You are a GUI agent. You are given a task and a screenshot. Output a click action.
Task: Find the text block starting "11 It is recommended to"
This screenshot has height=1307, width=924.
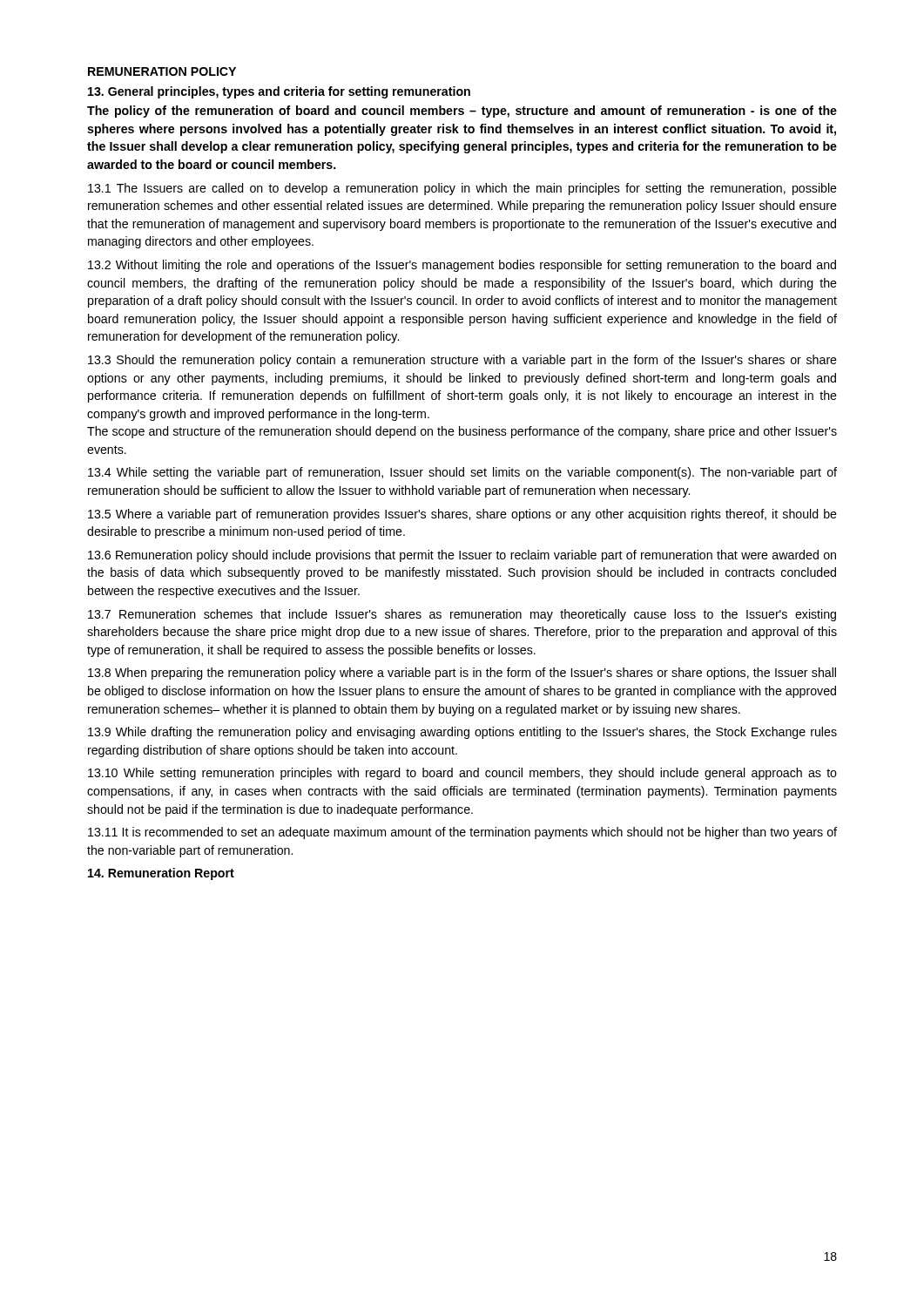(462, 841)
